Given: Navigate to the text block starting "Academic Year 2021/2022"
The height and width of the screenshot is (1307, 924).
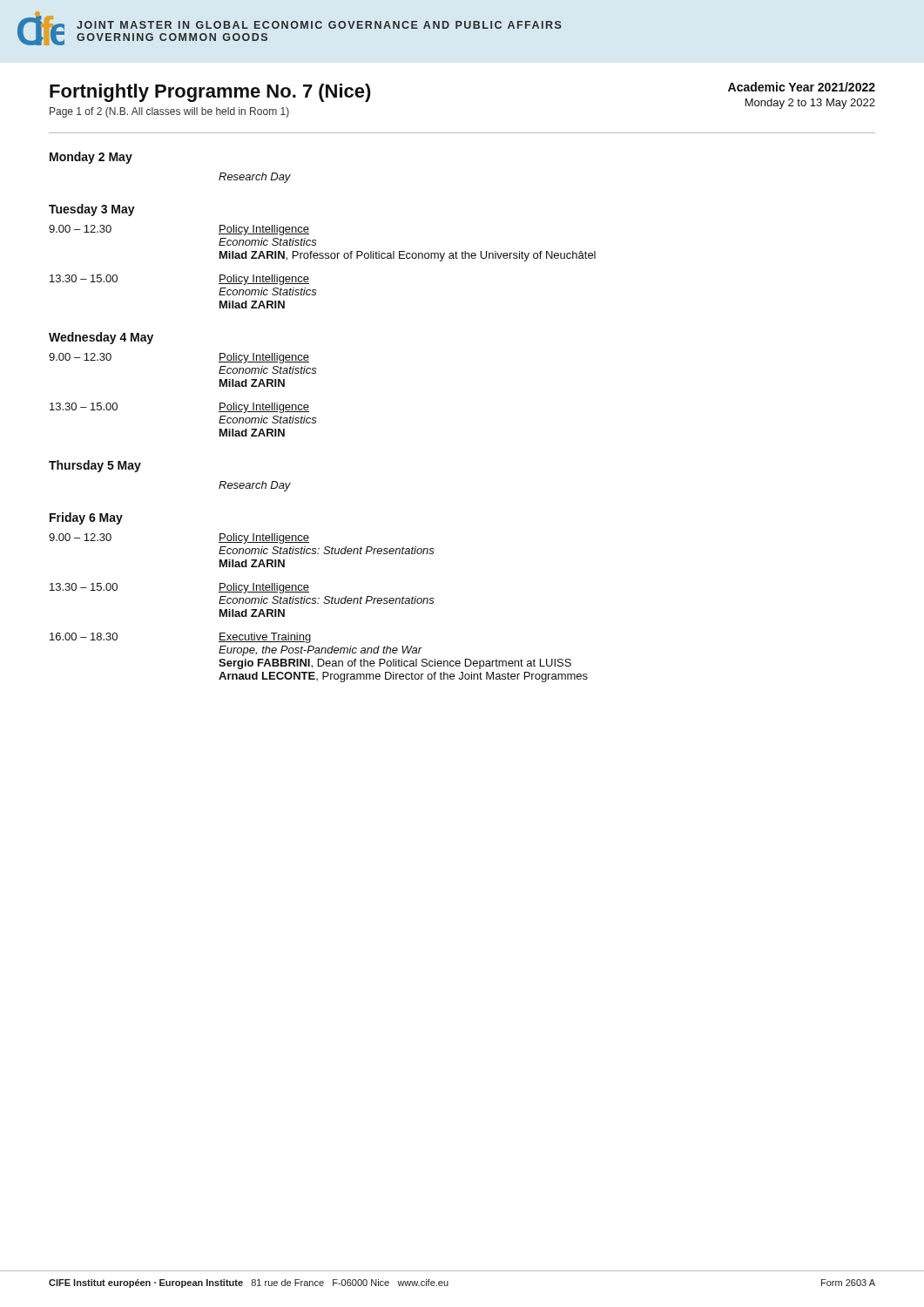Looking at the screenshot, I should (x=801, y=87).
